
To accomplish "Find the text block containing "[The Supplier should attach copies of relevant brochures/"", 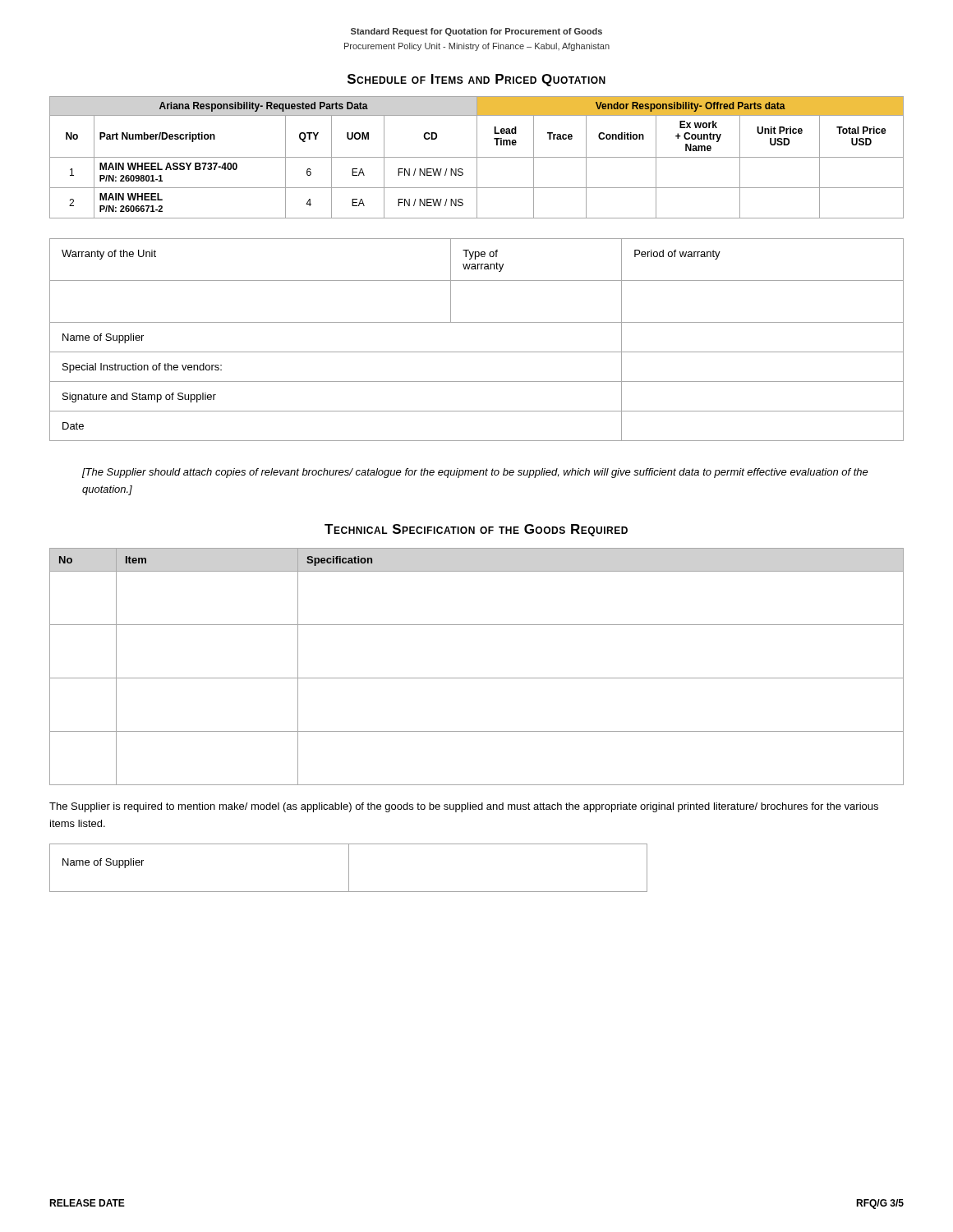I will 475,481.
